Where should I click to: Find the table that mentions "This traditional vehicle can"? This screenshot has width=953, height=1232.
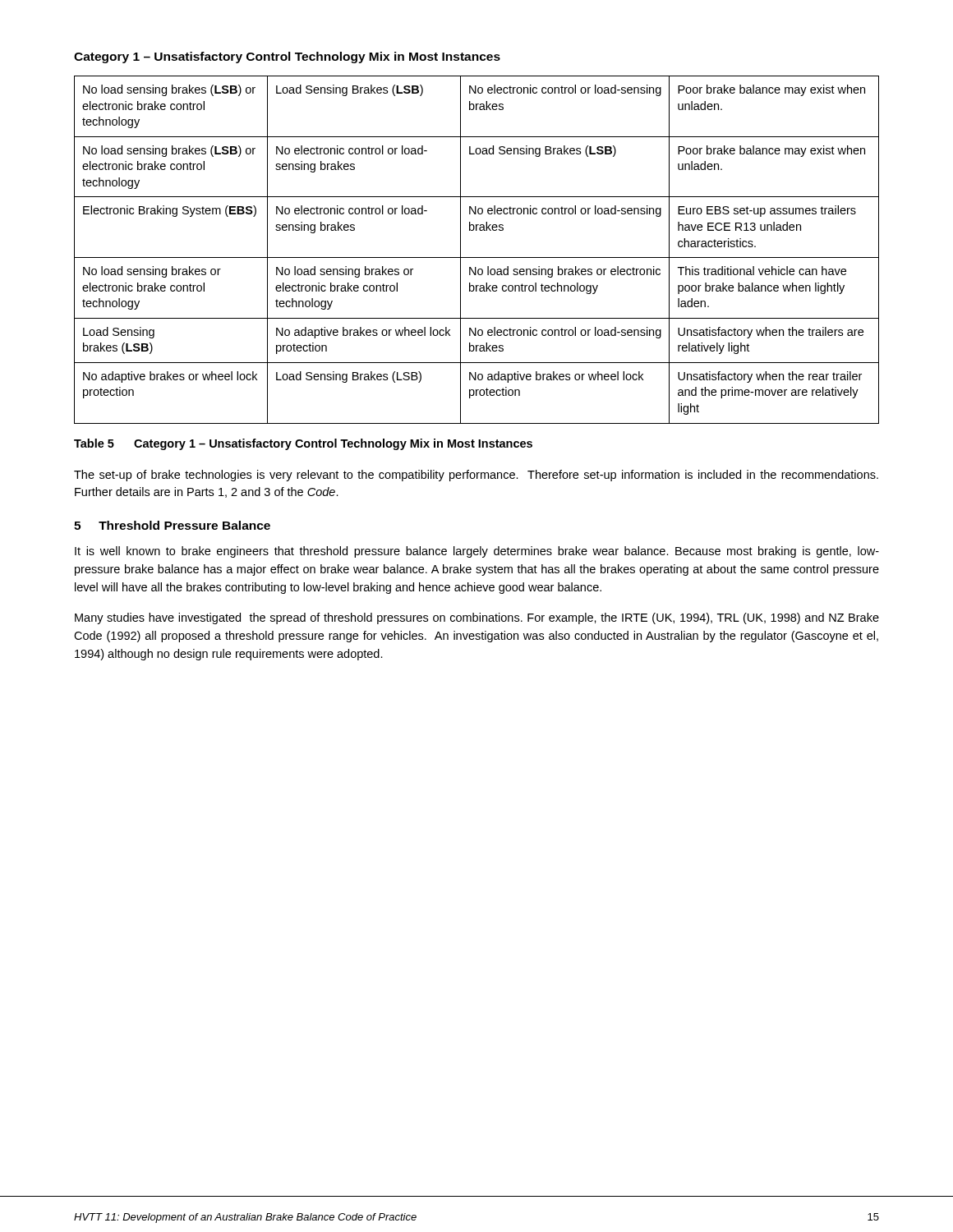[476, 249]
